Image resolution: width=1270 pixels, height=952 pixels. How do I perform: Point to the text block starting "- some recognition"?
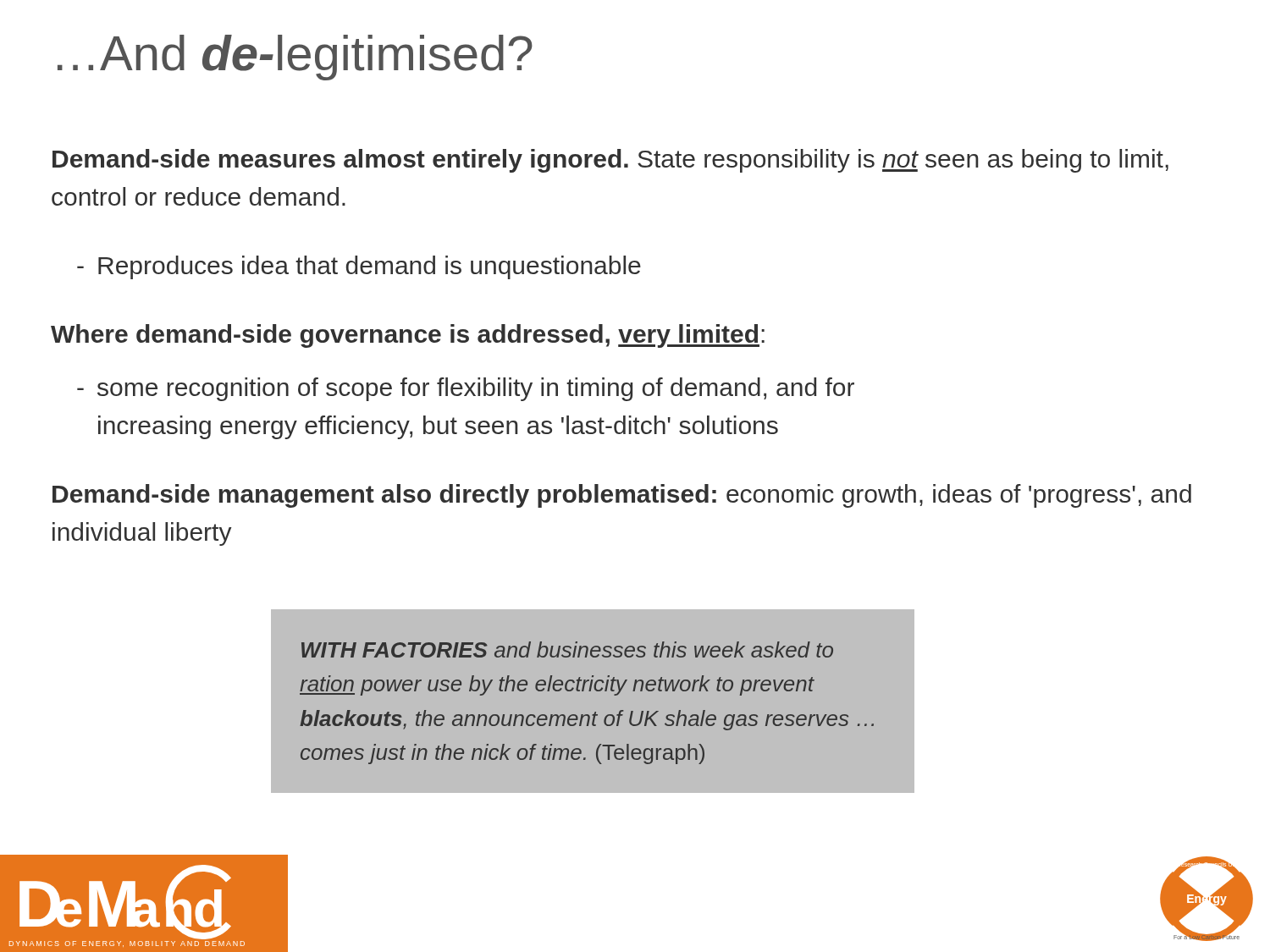coord(465,406)
